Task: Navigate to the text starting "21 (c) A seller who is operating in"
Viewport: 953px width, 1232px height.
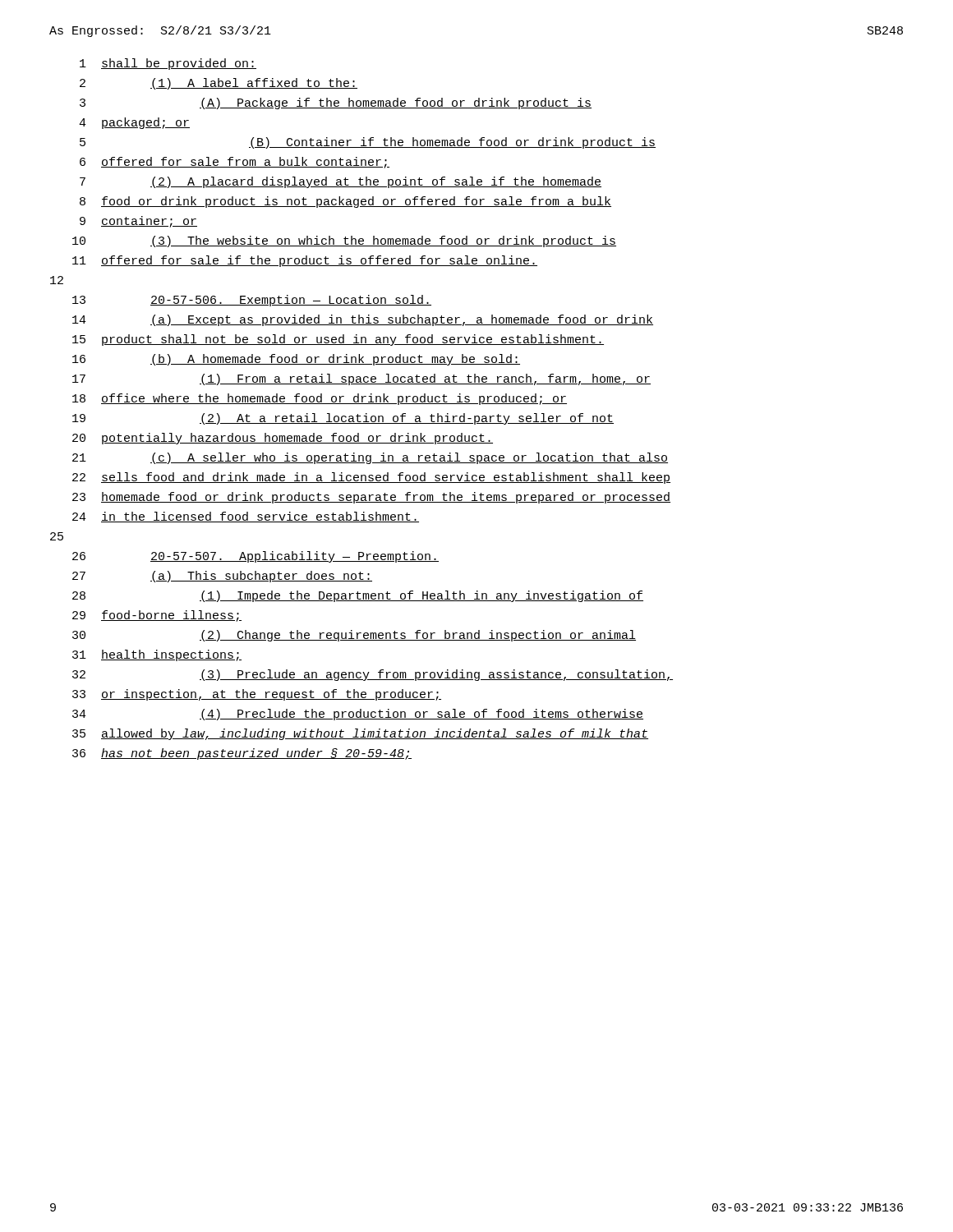Action: click(359, 459)
